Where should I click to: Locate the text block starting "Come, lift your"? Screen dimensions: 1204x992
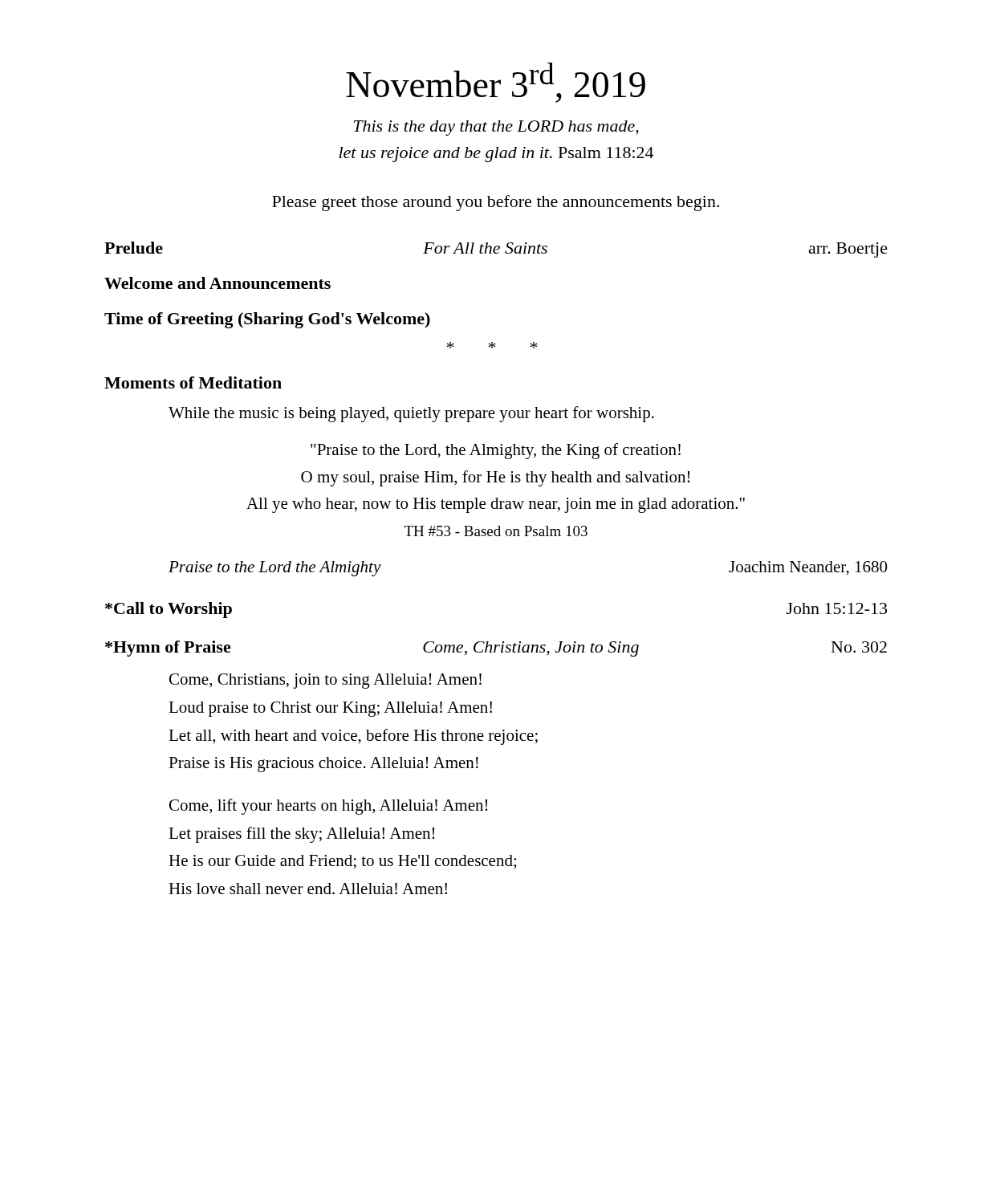pos(343,847)
